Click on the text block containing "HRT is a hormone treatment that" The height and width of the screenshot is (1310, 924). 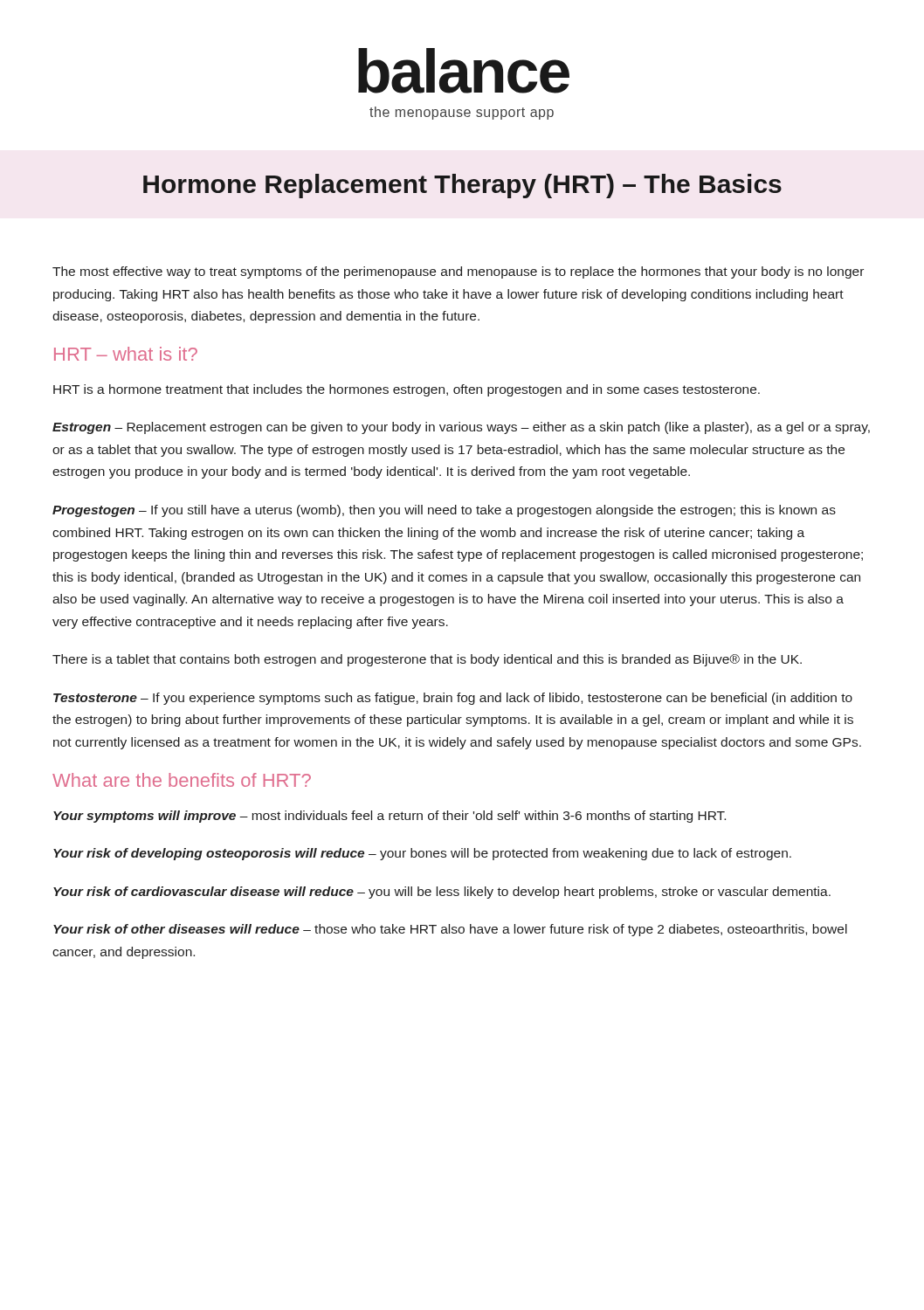tap(407, 389)
